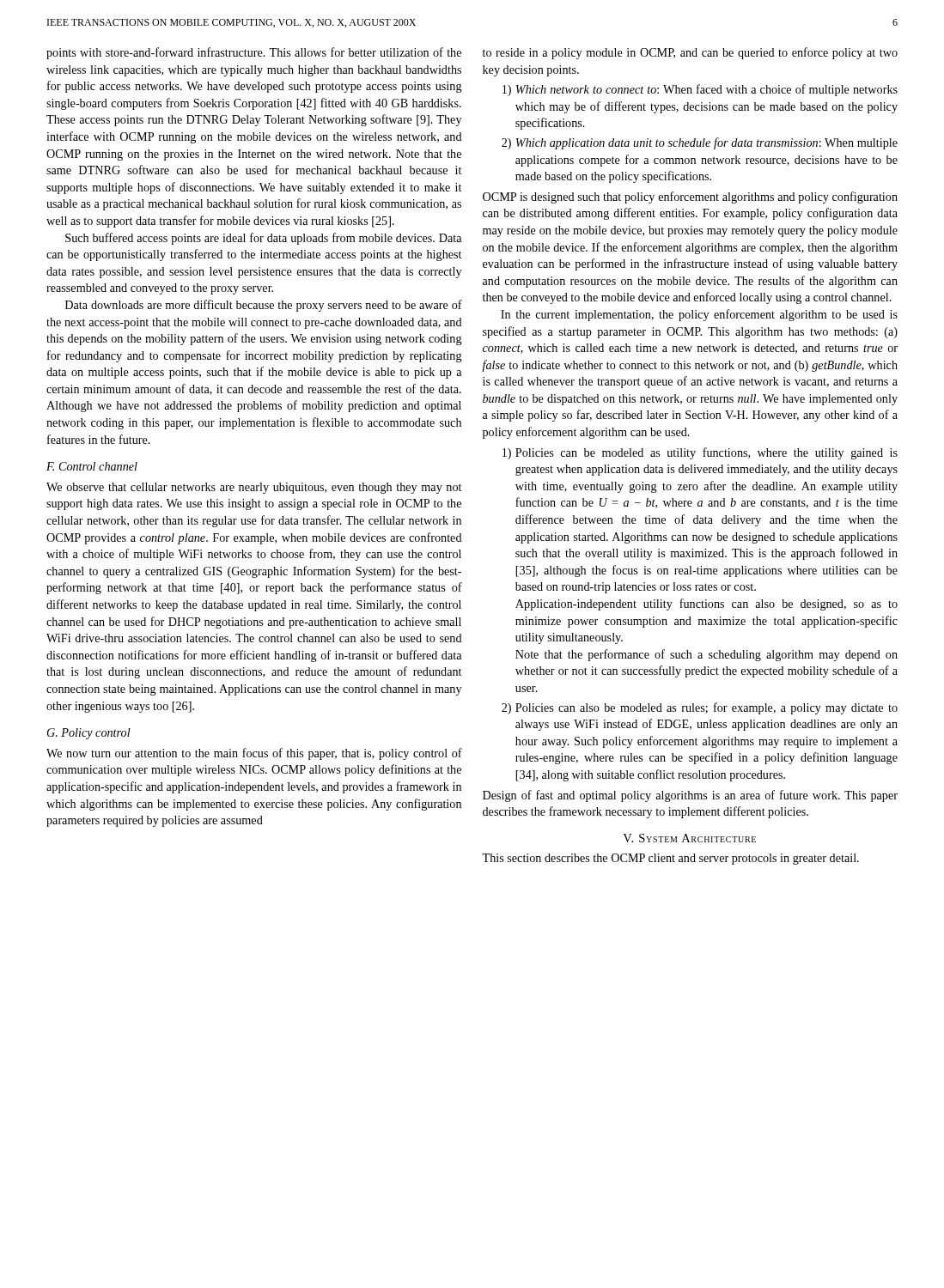This screenshot has height=1288, width=944.
Task: Click the passage that begins "2) Policies can also be"
Action: (x=697, y=742)
